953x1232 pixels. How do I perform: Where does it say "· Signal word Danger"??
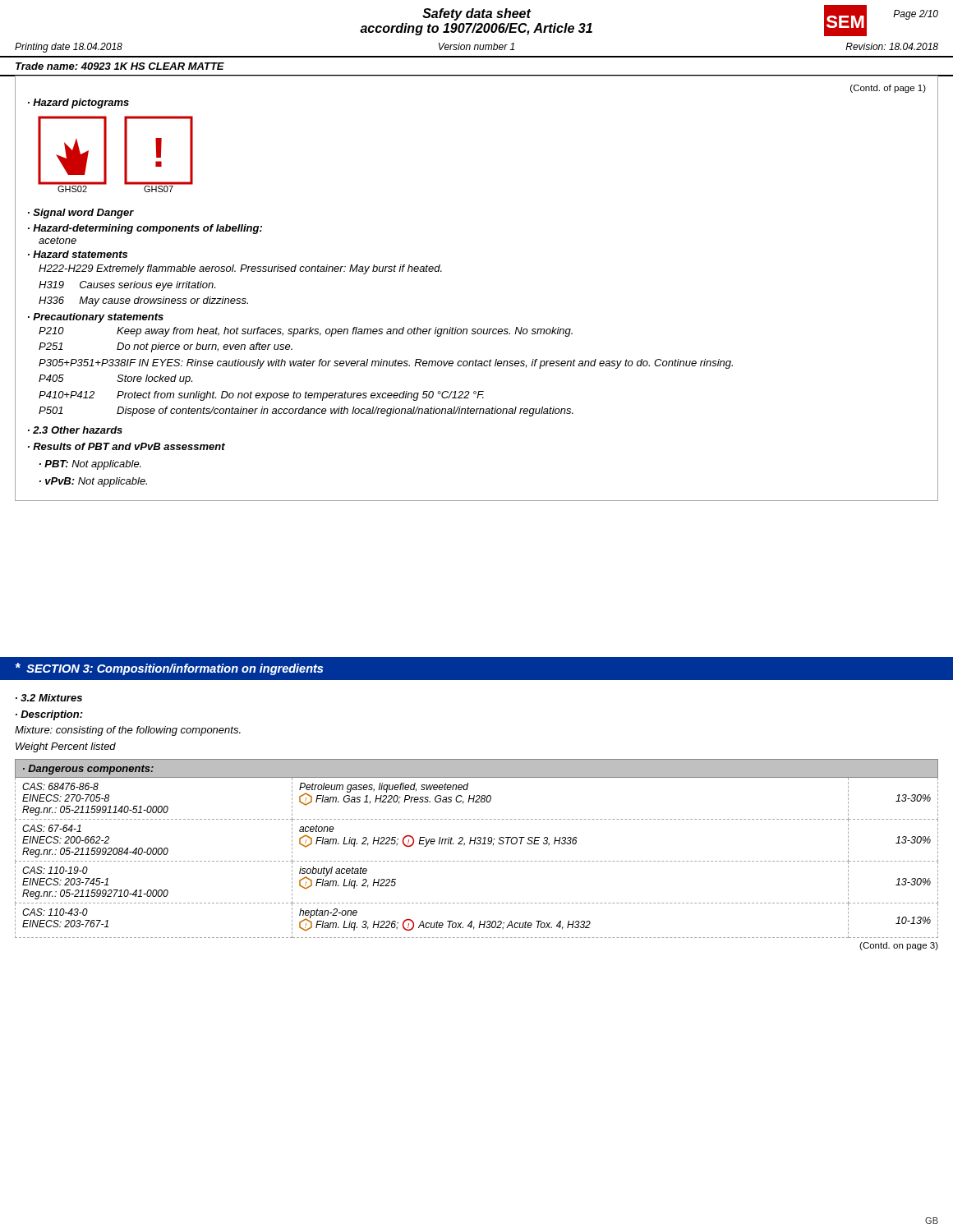pos(80,212)
